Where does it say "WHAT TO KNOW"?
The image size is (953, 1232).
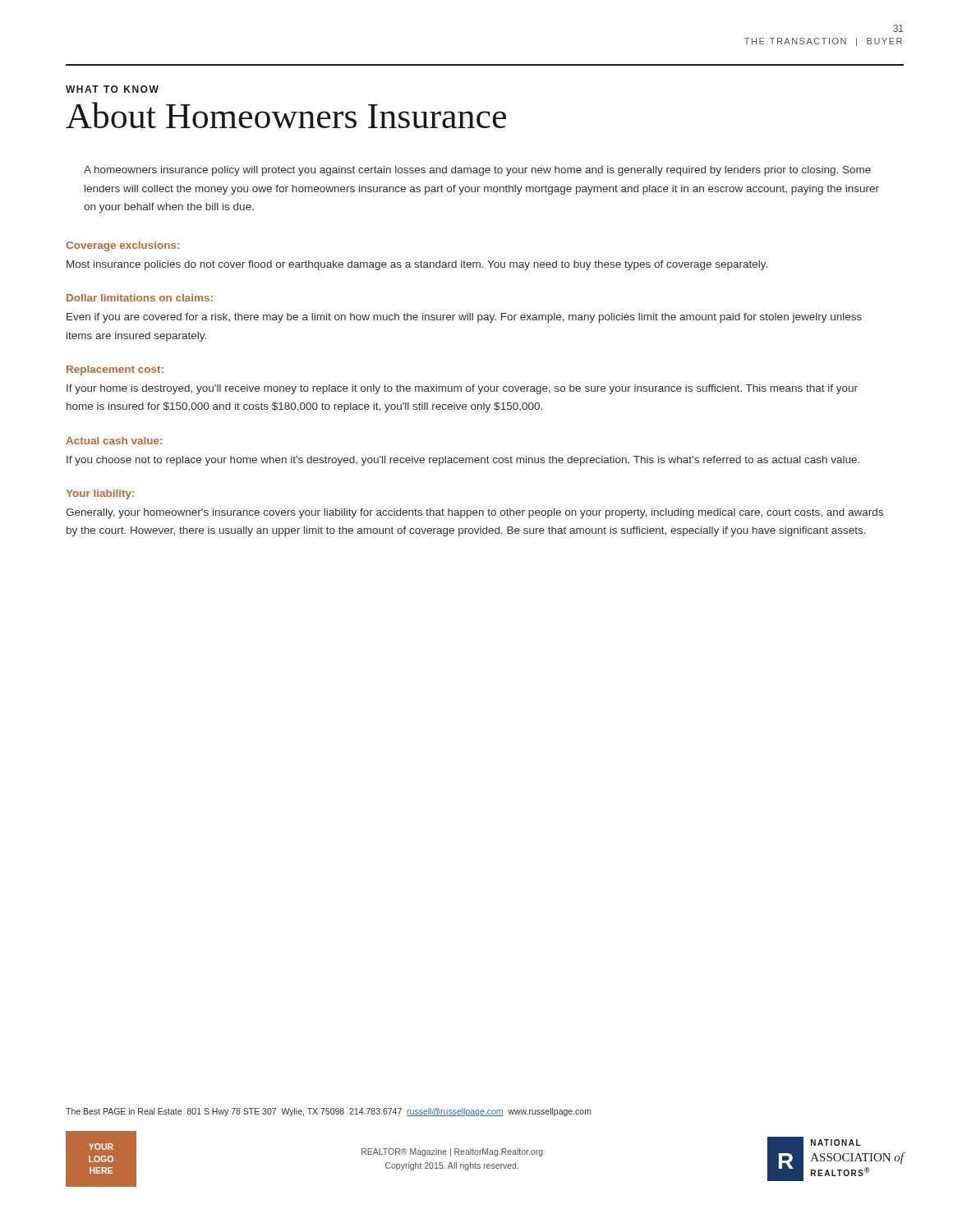click(x=113, y=90)
